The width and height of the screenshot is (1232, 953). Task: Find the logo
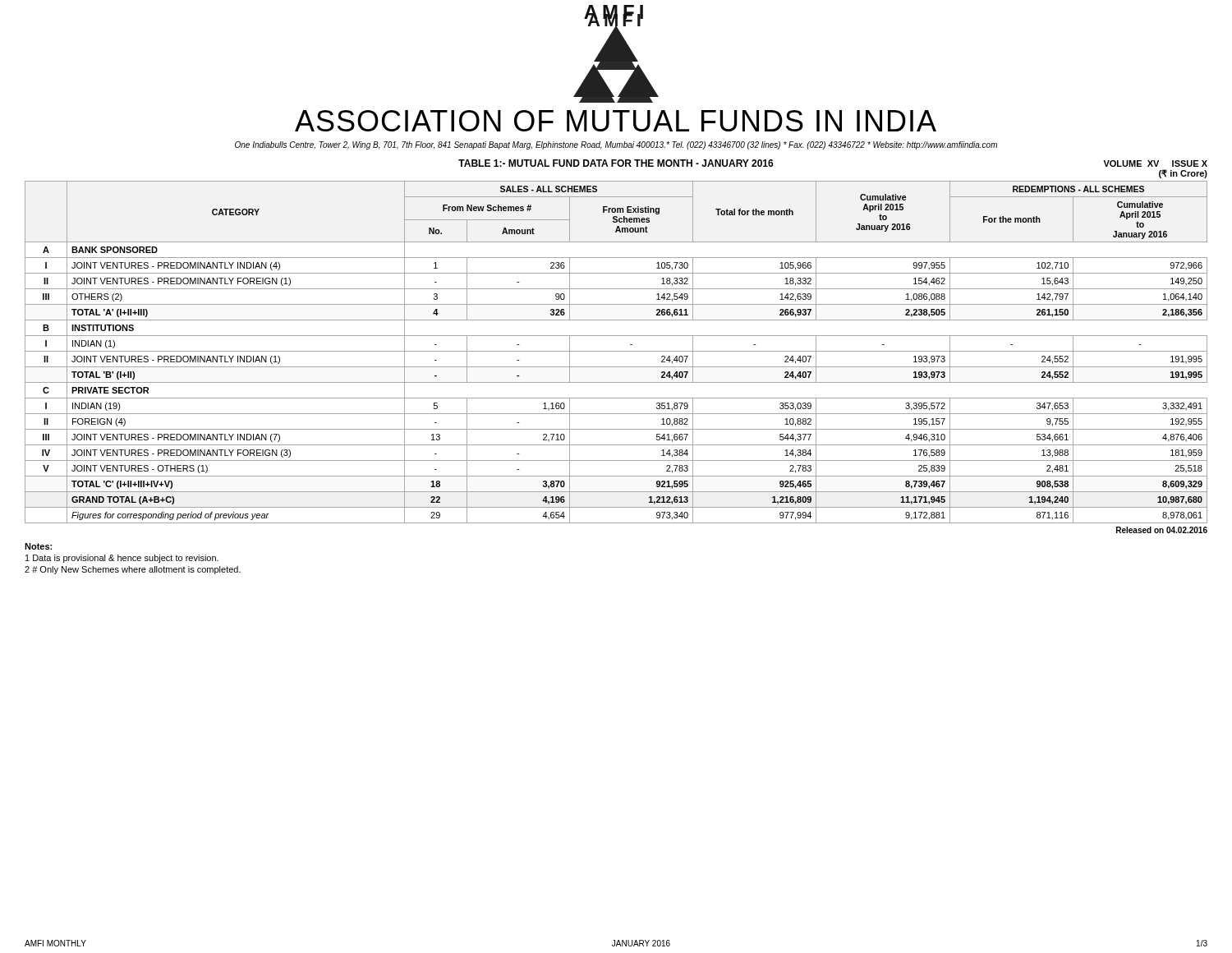pos(616,59)
